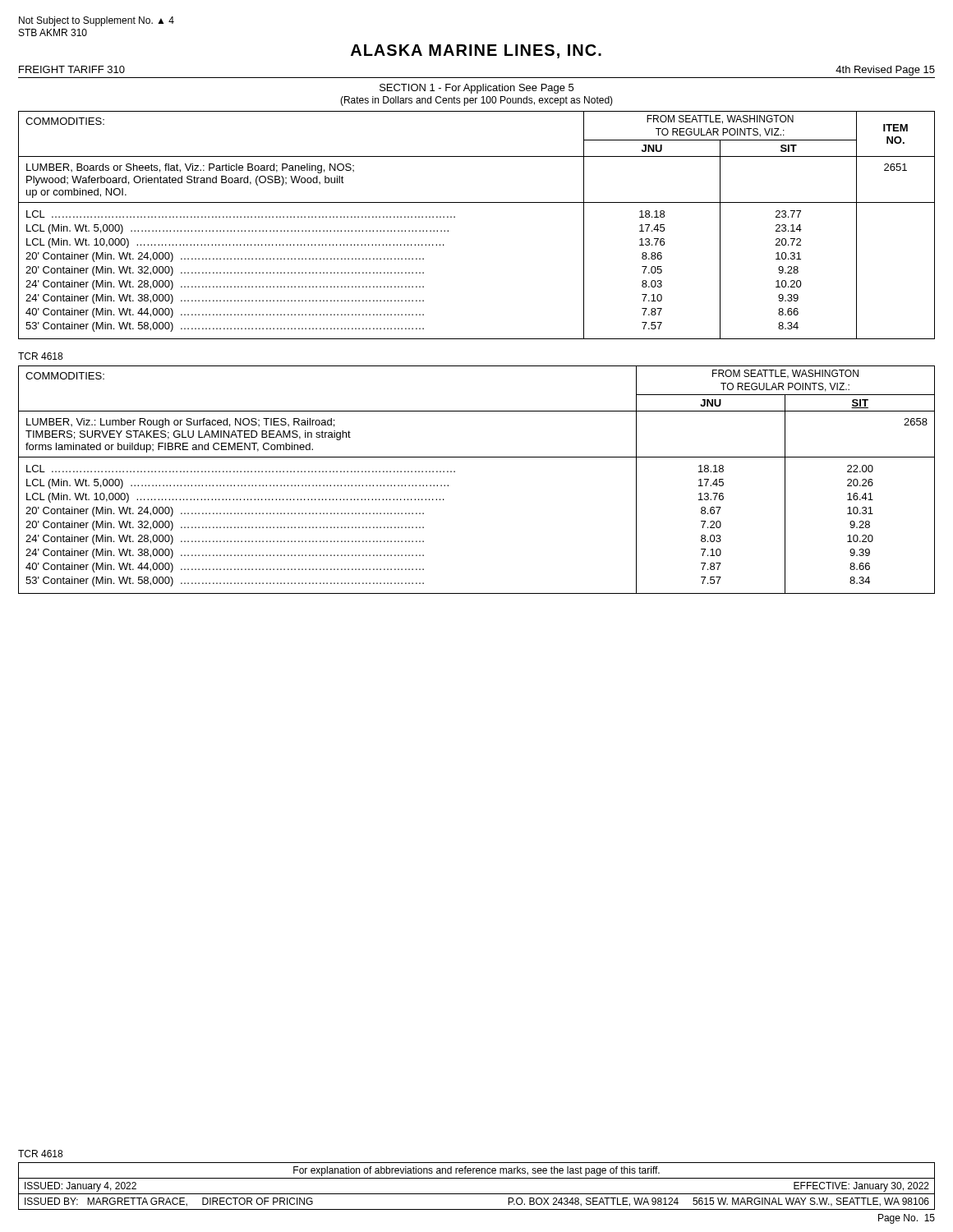This screenshot has height=1232, width=953.
Task: Find the section header on this page that starts "(Rates in Dollars and Cents per"
Action: point(476,100)
